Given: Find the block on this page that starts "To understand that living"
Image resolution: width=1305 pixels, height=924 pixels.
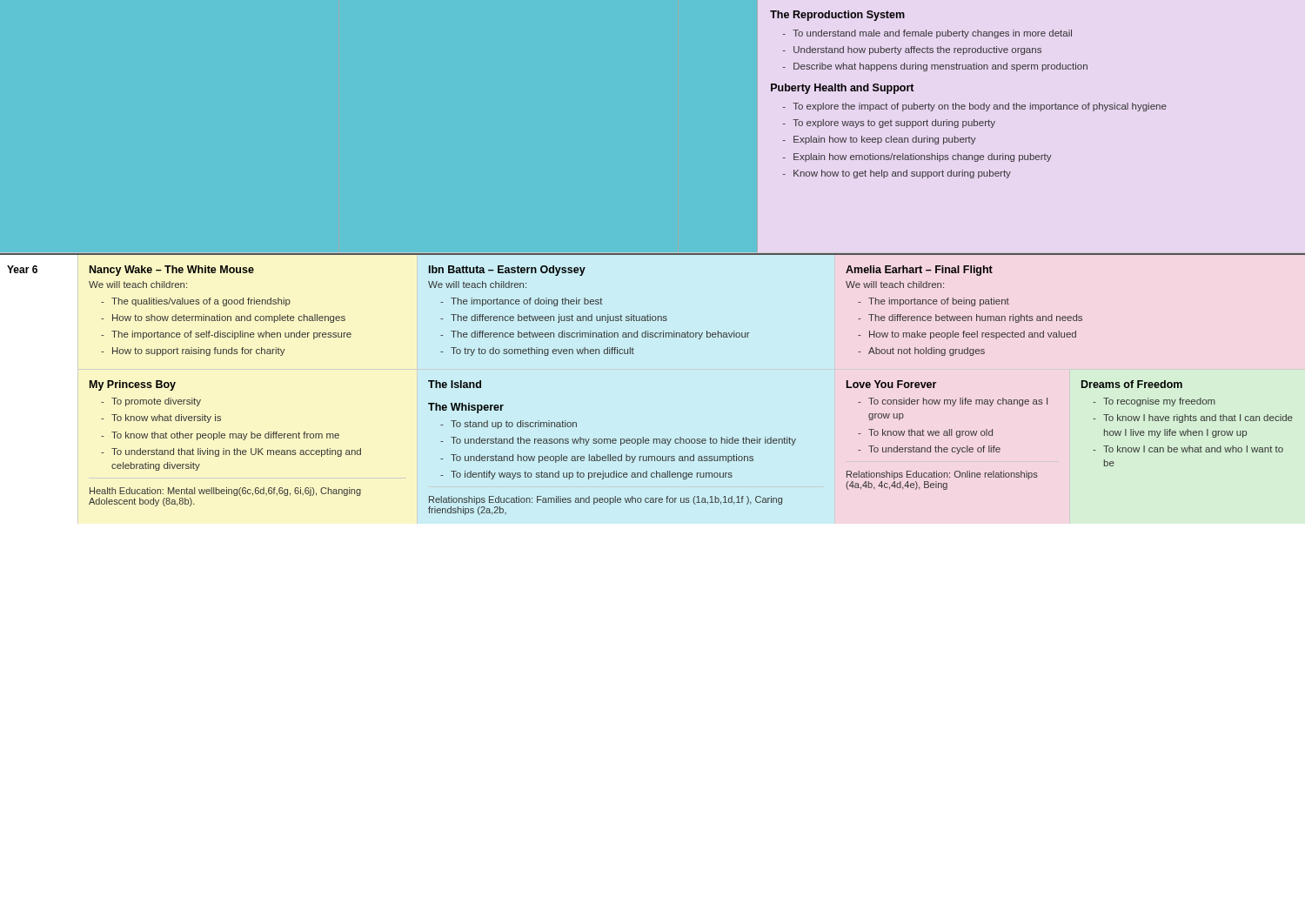Looking at the screenshot, I should pos(236,458).
